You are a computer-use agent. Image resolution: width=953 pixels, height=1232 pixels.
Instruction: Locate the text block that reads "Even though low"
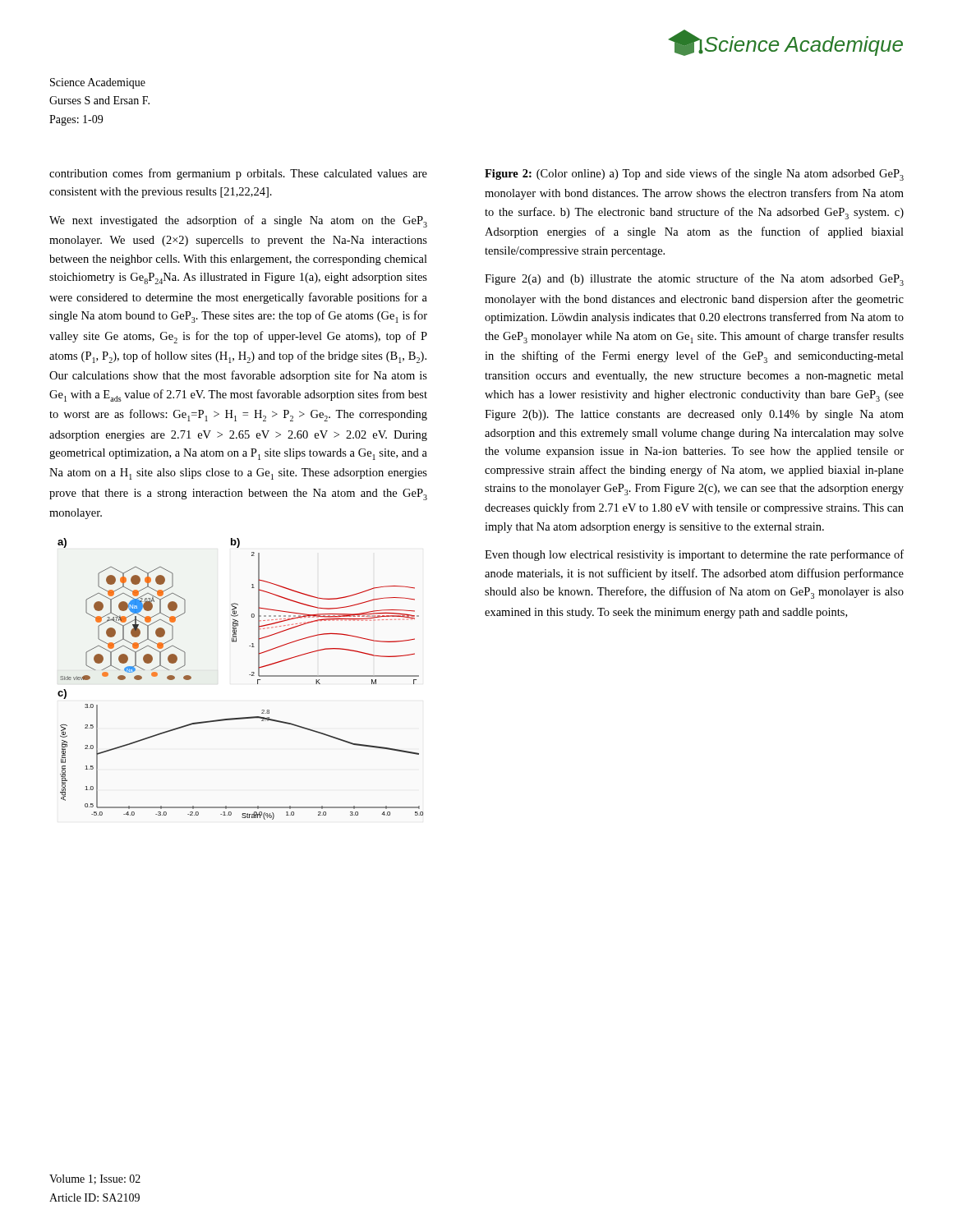coord(694,583)
